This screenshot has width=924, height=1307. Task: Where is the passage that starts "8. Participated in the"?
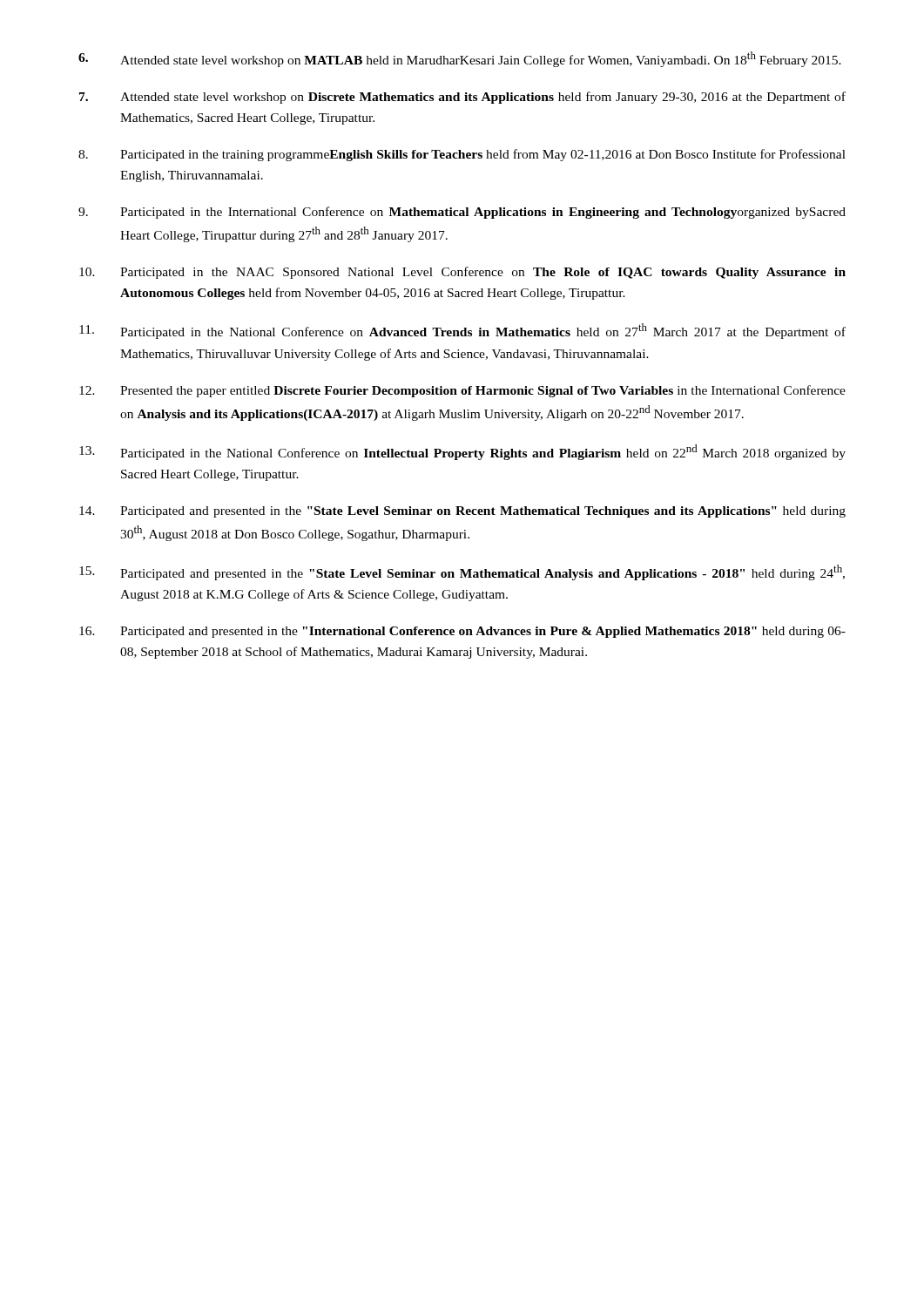point(462,165)
